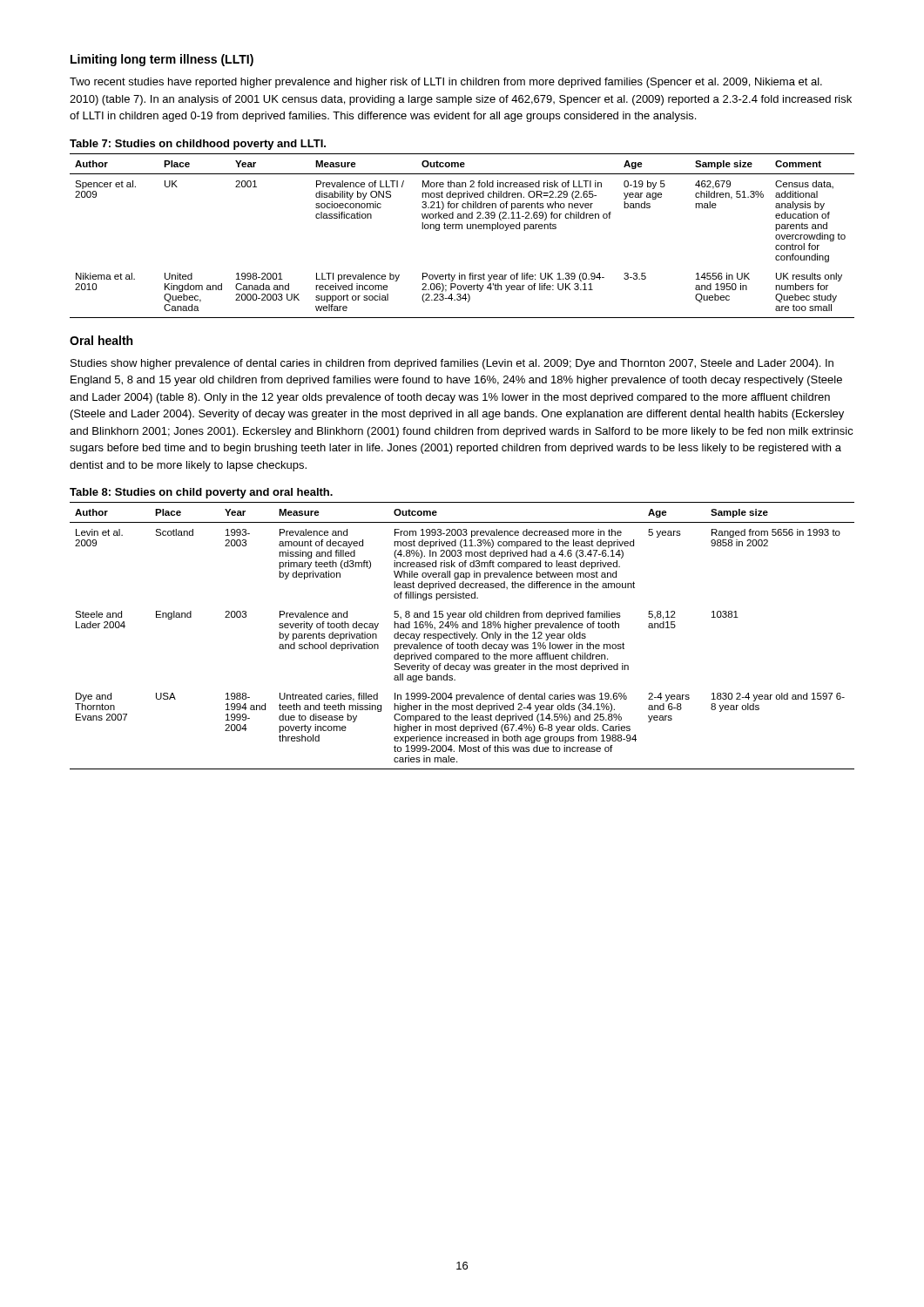Where is the caption that starts "Table 7: Studies on"?
This screenshot has height=1307, width=924.
coord(198,143)
